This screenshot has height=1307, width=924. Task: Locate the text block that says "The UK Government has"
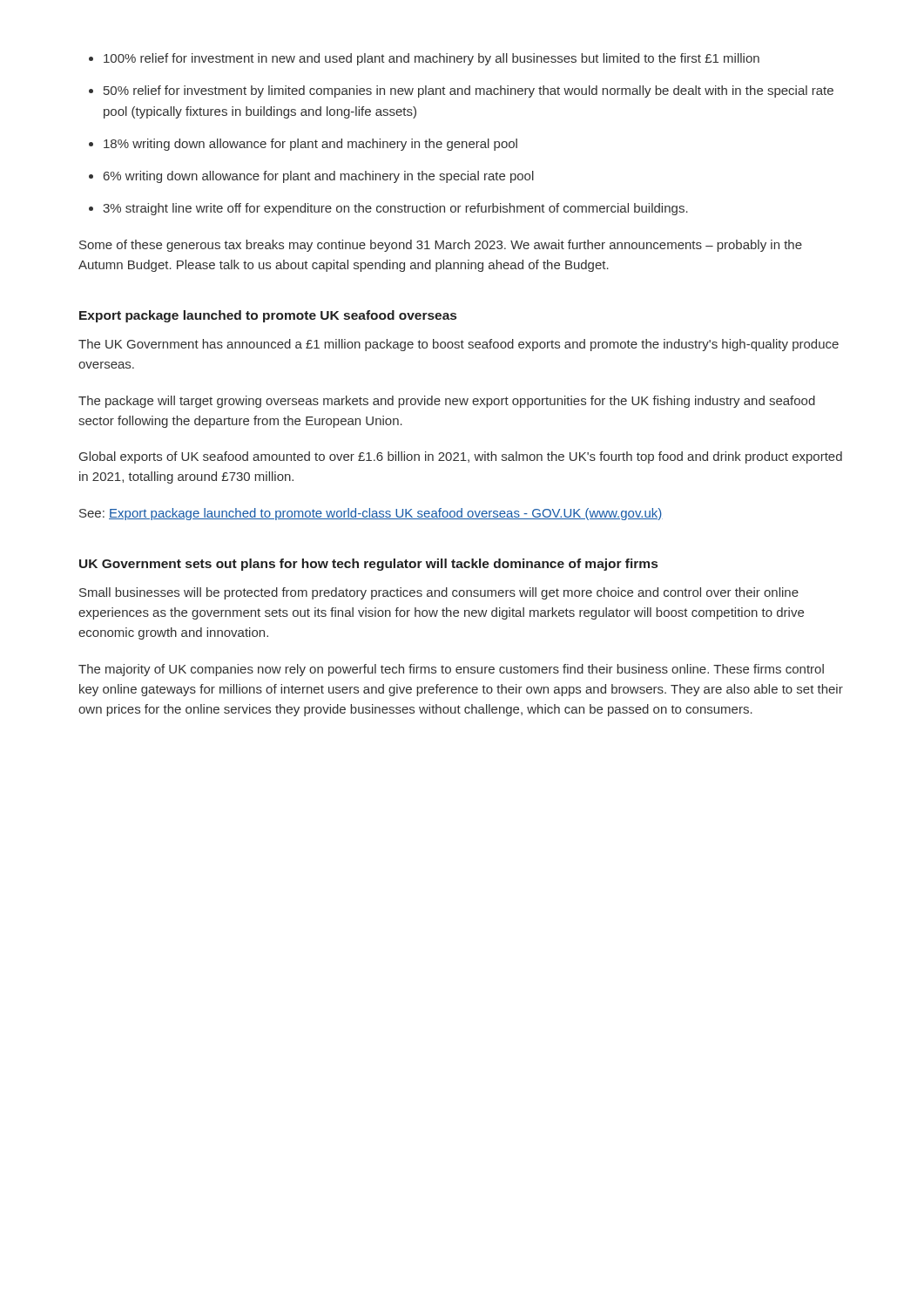459,354
